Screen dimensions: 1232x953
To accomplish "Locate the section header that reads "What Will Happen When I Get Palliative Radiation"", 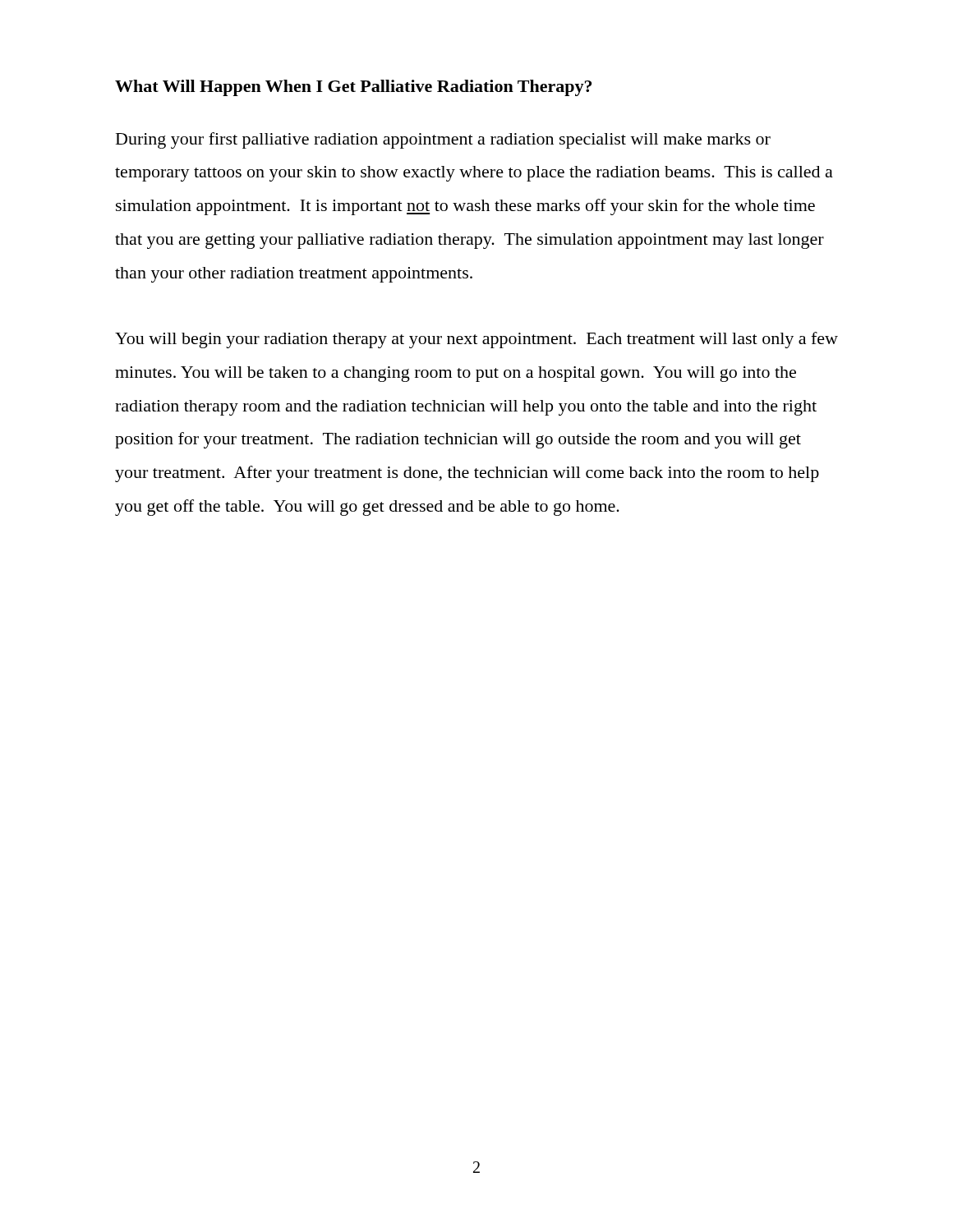I will pos(354,86).
